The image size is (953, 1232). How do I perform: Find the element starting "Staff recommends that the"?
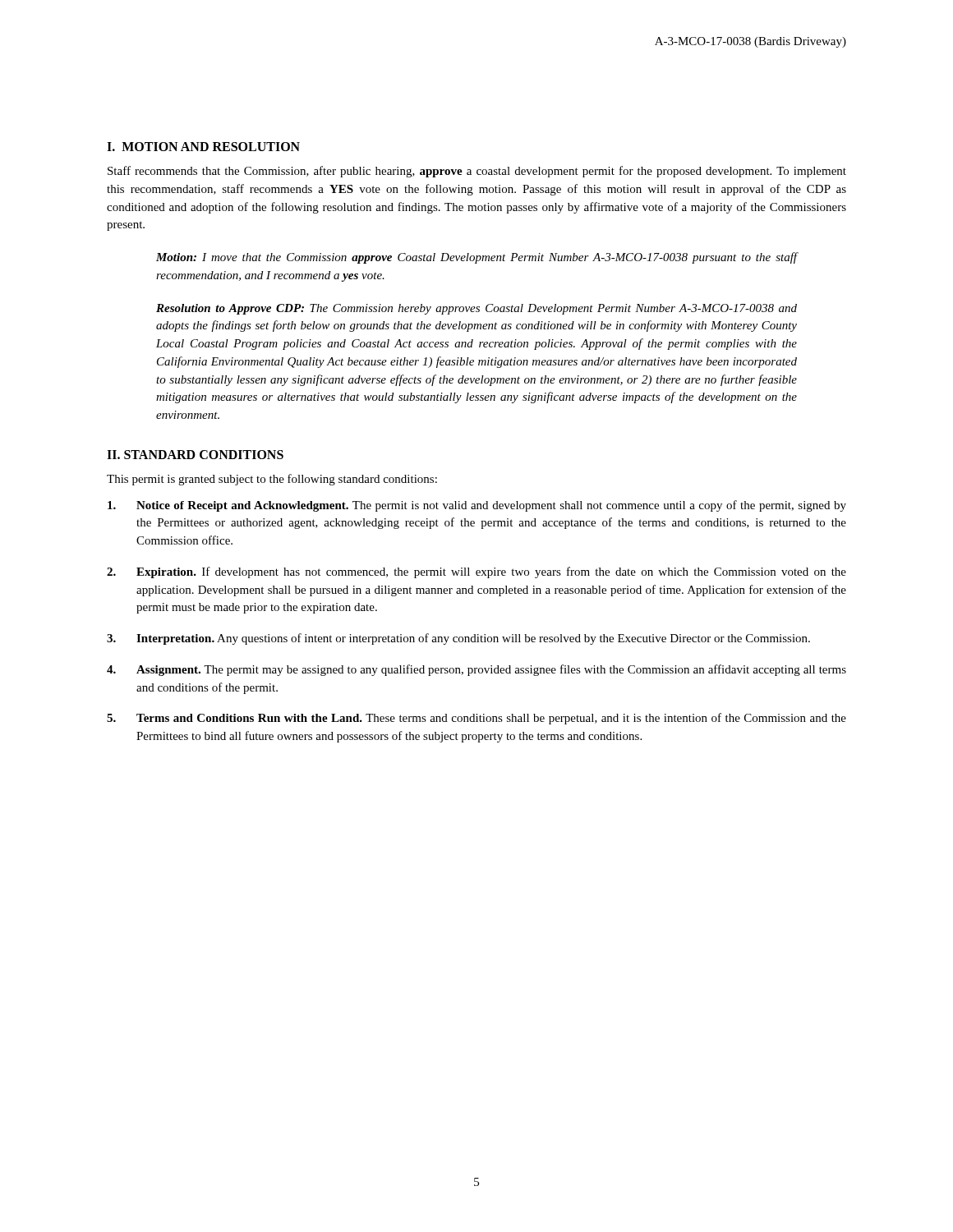[x=476, y=198]
